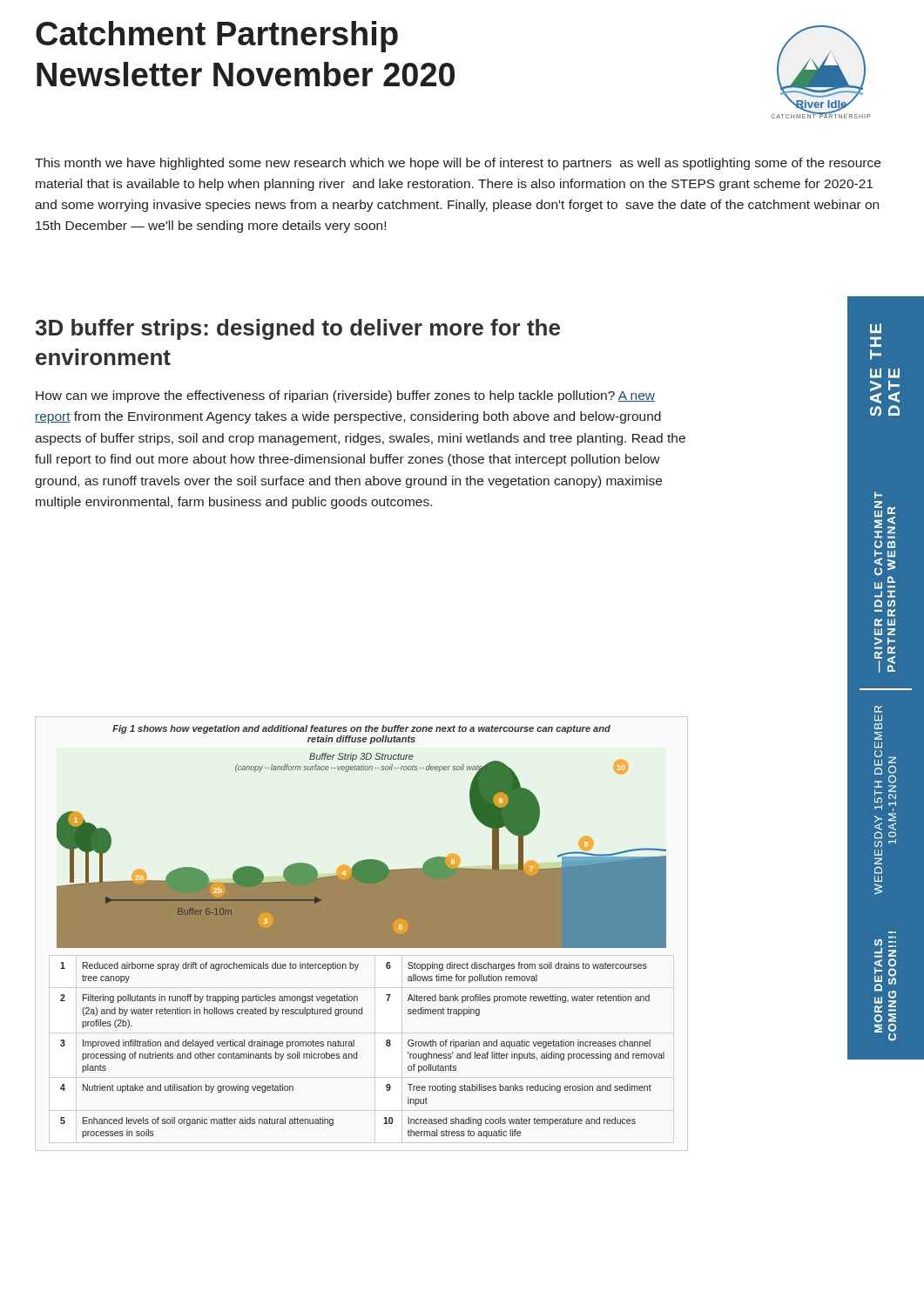This screenshot has width=924, height=1307.
Task: Point to "Catchment Partnership Newsletter November 2020"
Action: pyautogui.click(x=245, y=55)
